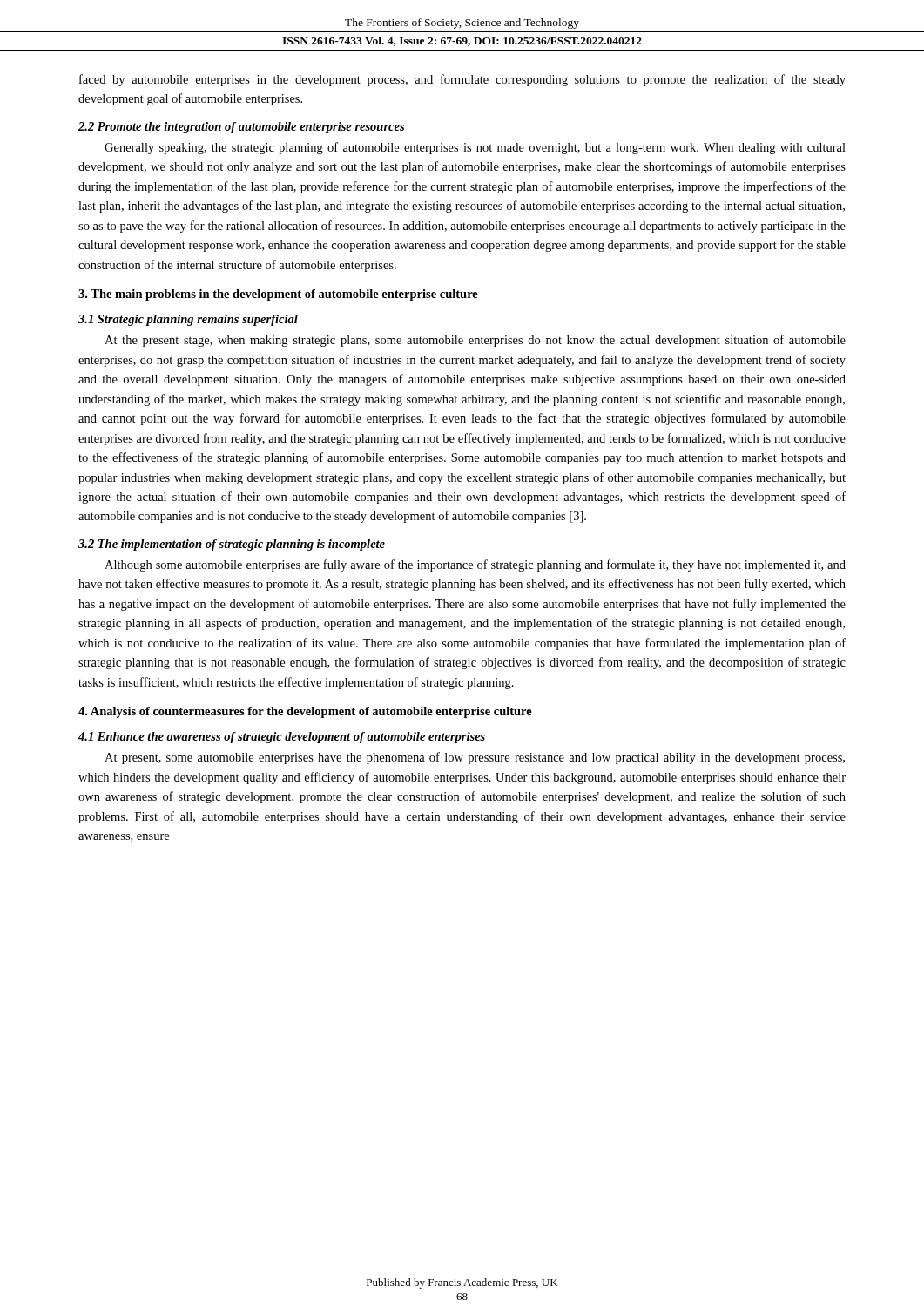Screen dimensions: 1307x924
Task: Locate the section header that opens with "4. Analysis of countermeasures for"
Action: click(305, 711)
